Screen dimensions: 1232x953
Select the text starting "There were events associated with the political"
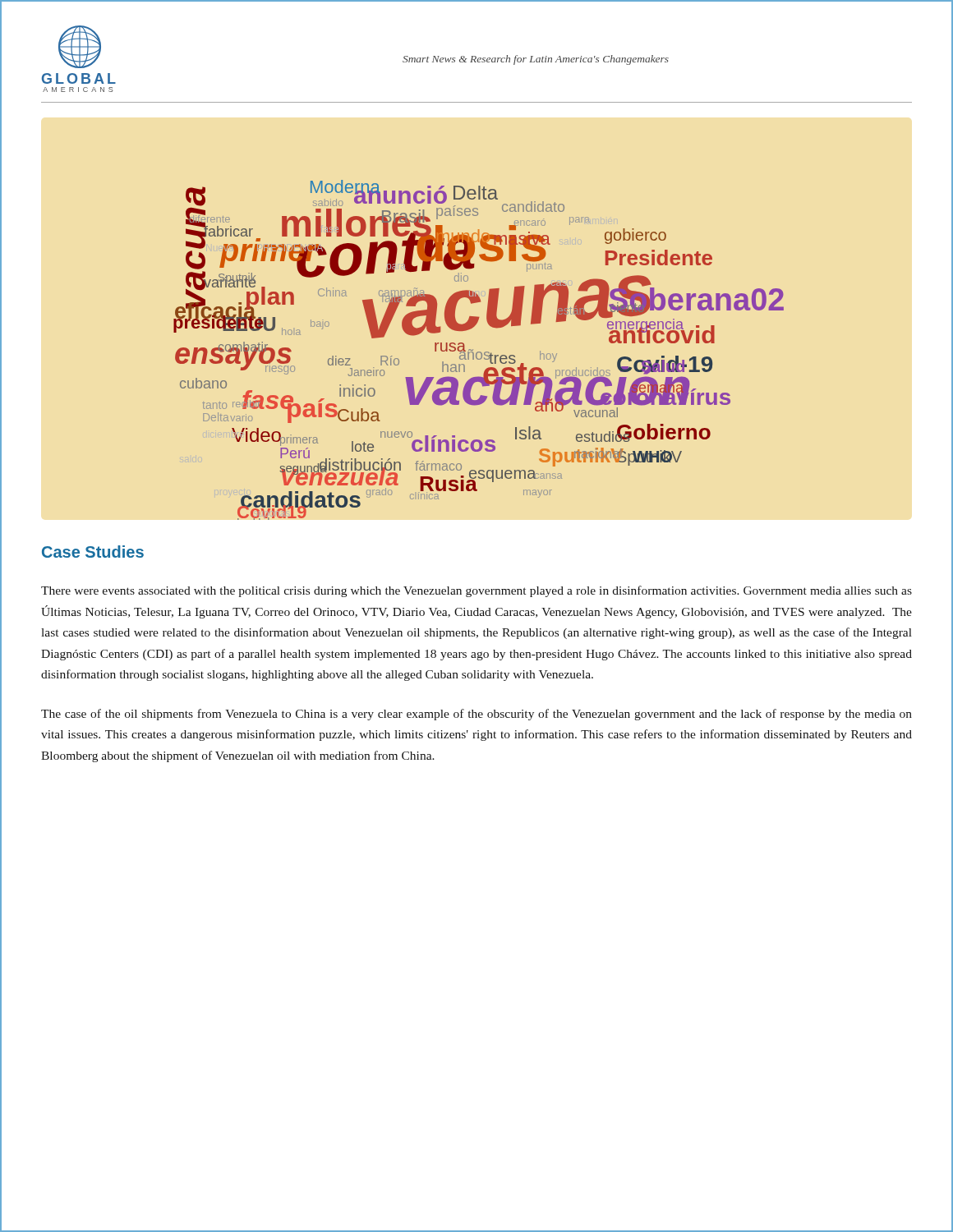476,632
